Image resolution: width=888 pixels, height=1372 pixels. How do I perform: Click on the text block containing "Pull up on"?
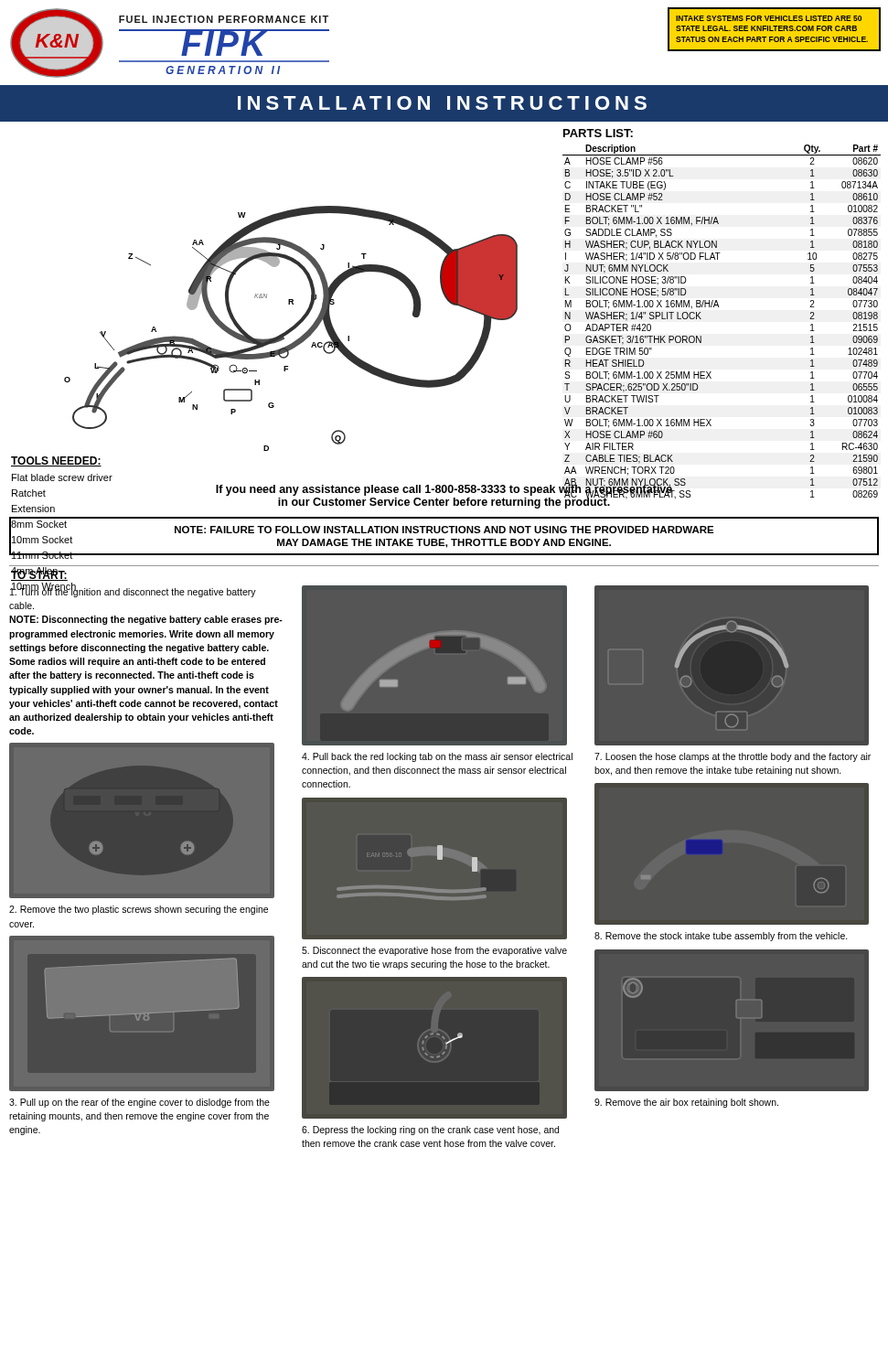point(139,1116)
